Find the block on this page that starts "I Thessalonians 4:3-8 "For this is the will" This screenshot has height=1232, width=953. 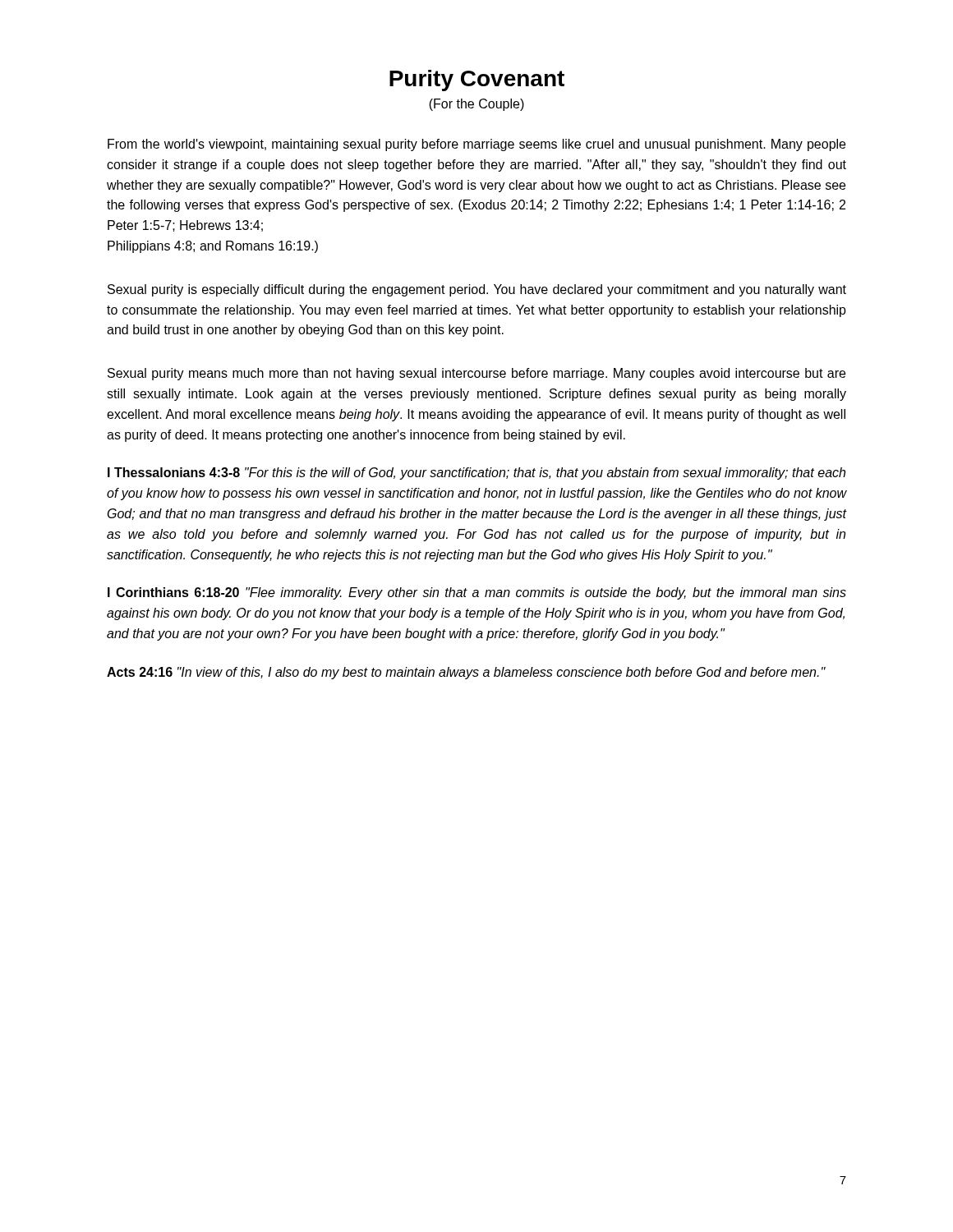(x=476, y=514)
